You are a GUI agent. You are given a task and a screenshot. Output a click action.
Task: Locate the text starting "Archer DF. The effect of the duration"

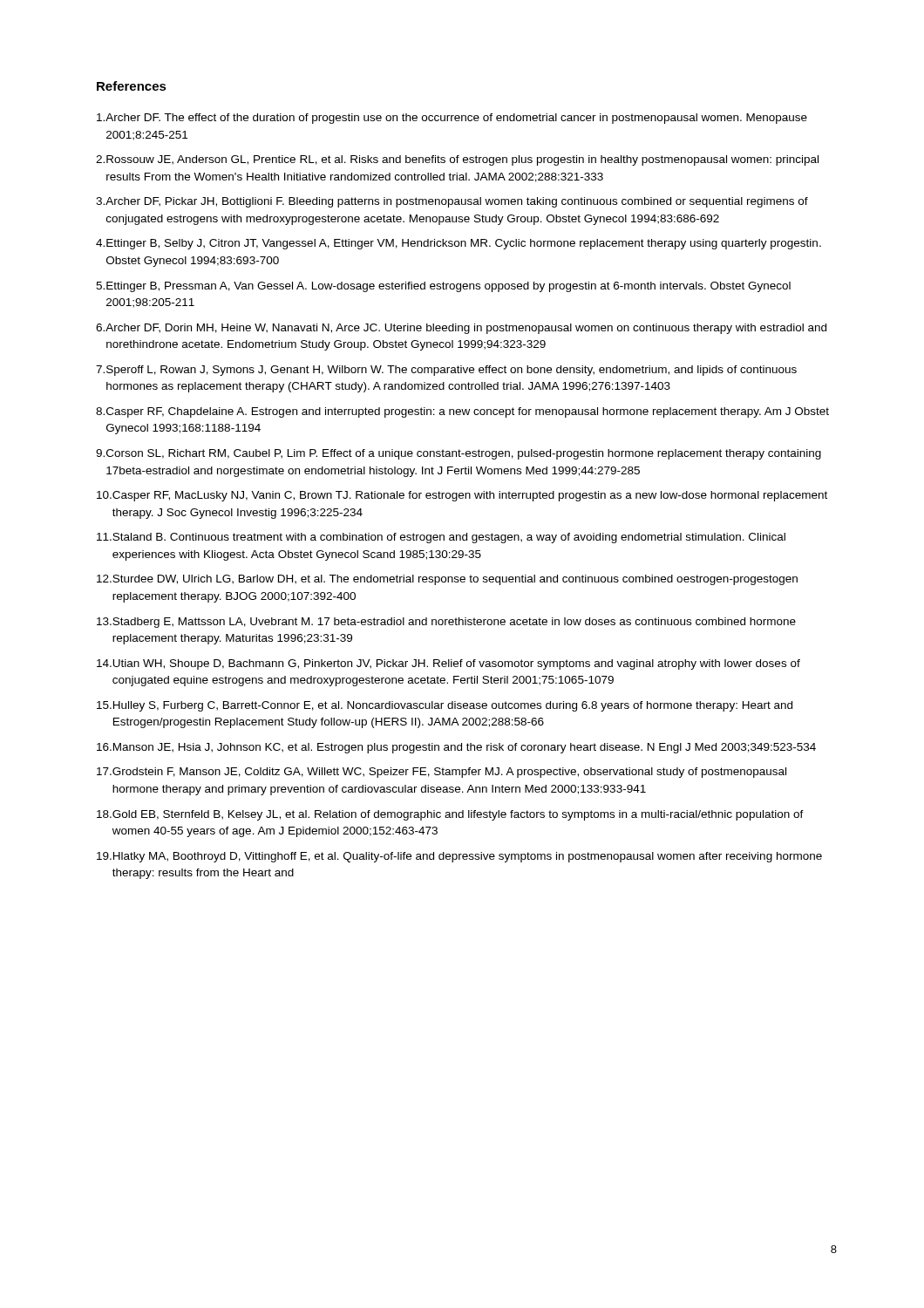(x=466, y=126)
